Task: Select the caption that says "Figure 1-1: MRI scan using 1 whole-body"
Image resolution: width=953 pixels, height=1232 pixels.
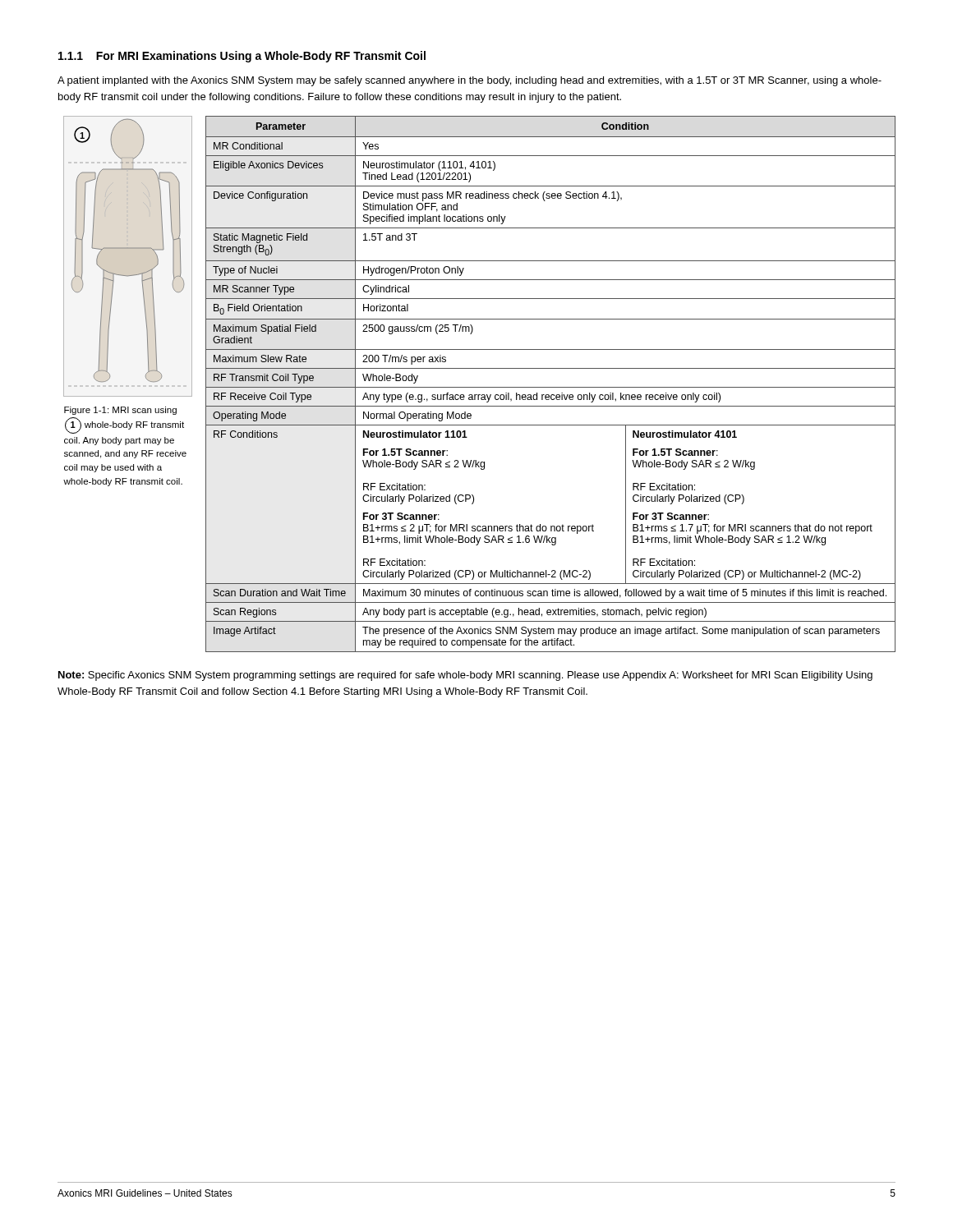Action: click(x=125, y=445)
